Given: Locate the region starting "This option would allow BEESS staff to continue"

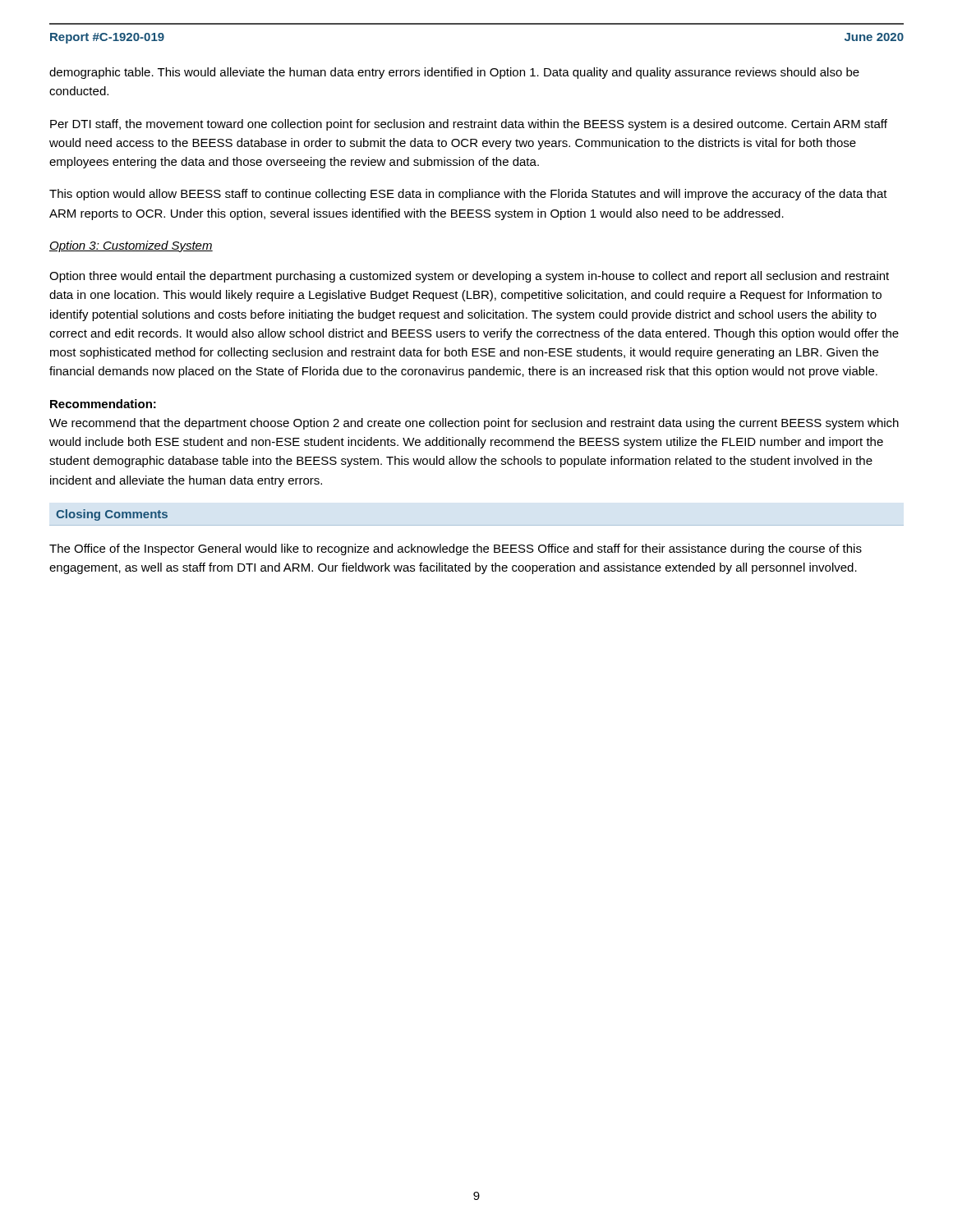Looking at the screenshot, I should (468, 203).
